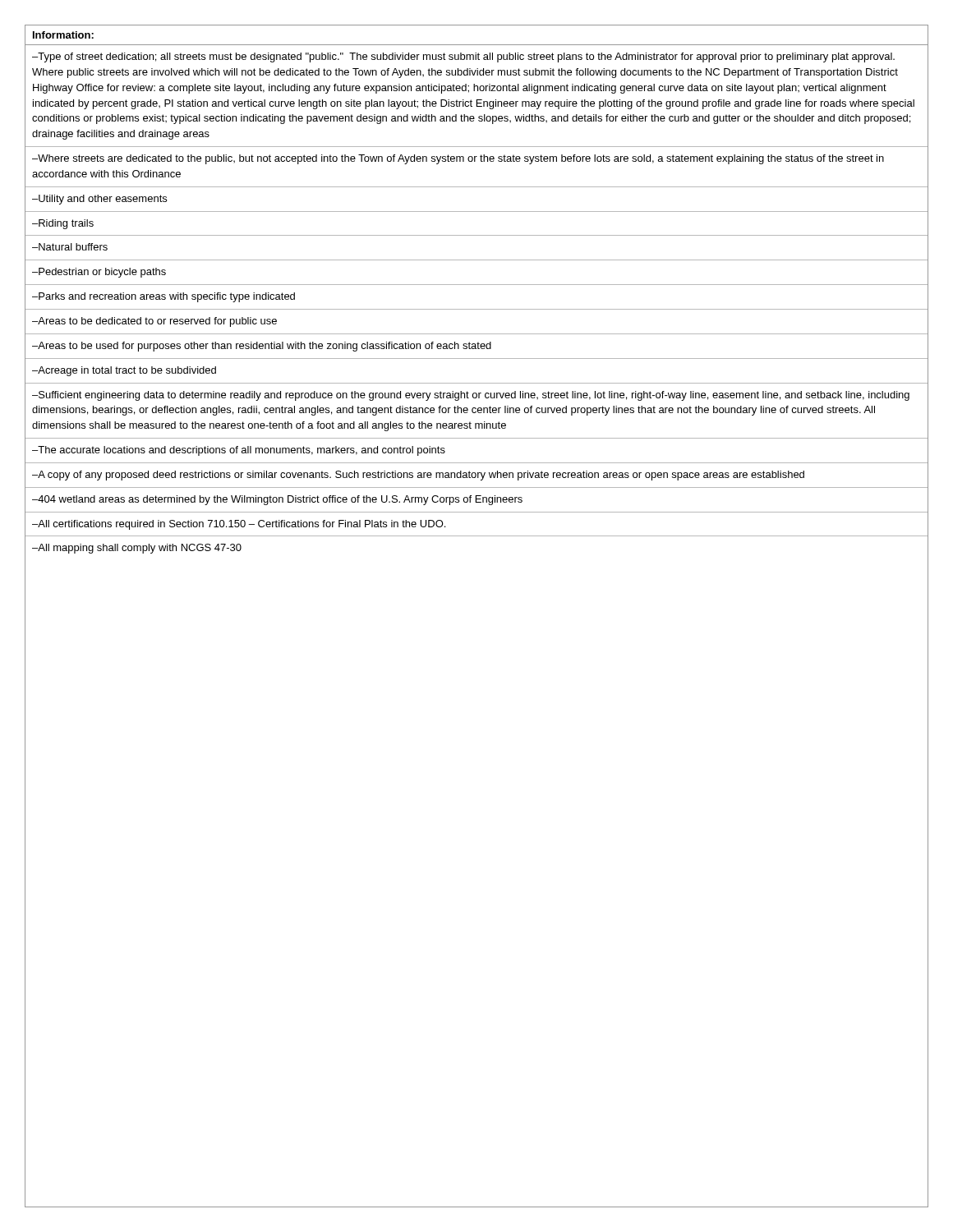
Task: Find the list item that says "–All mapping shall comply with NCGS 47-30"
Action: tap(137, 548)
